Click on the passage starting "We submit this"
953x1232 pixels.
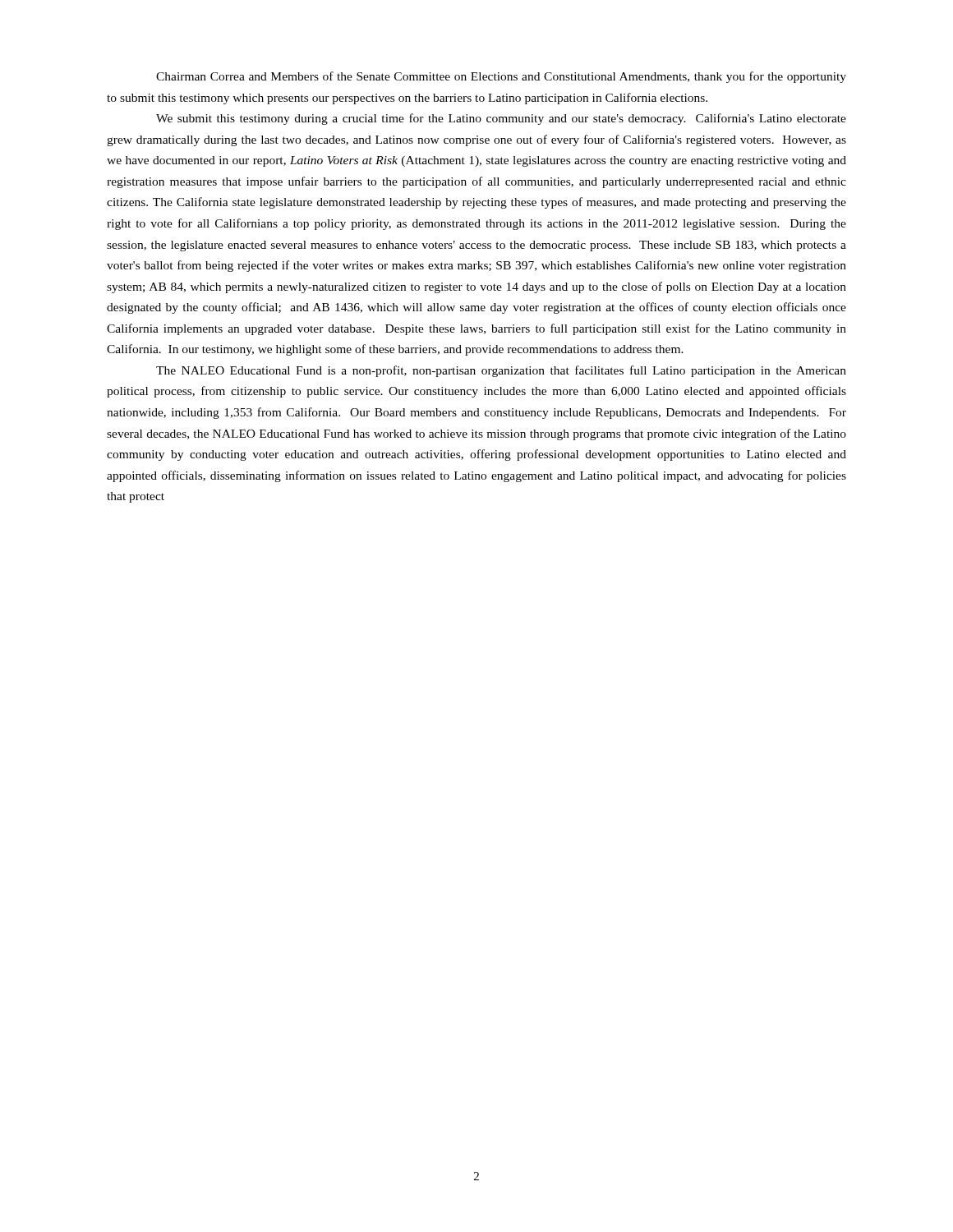coord(476,234)
